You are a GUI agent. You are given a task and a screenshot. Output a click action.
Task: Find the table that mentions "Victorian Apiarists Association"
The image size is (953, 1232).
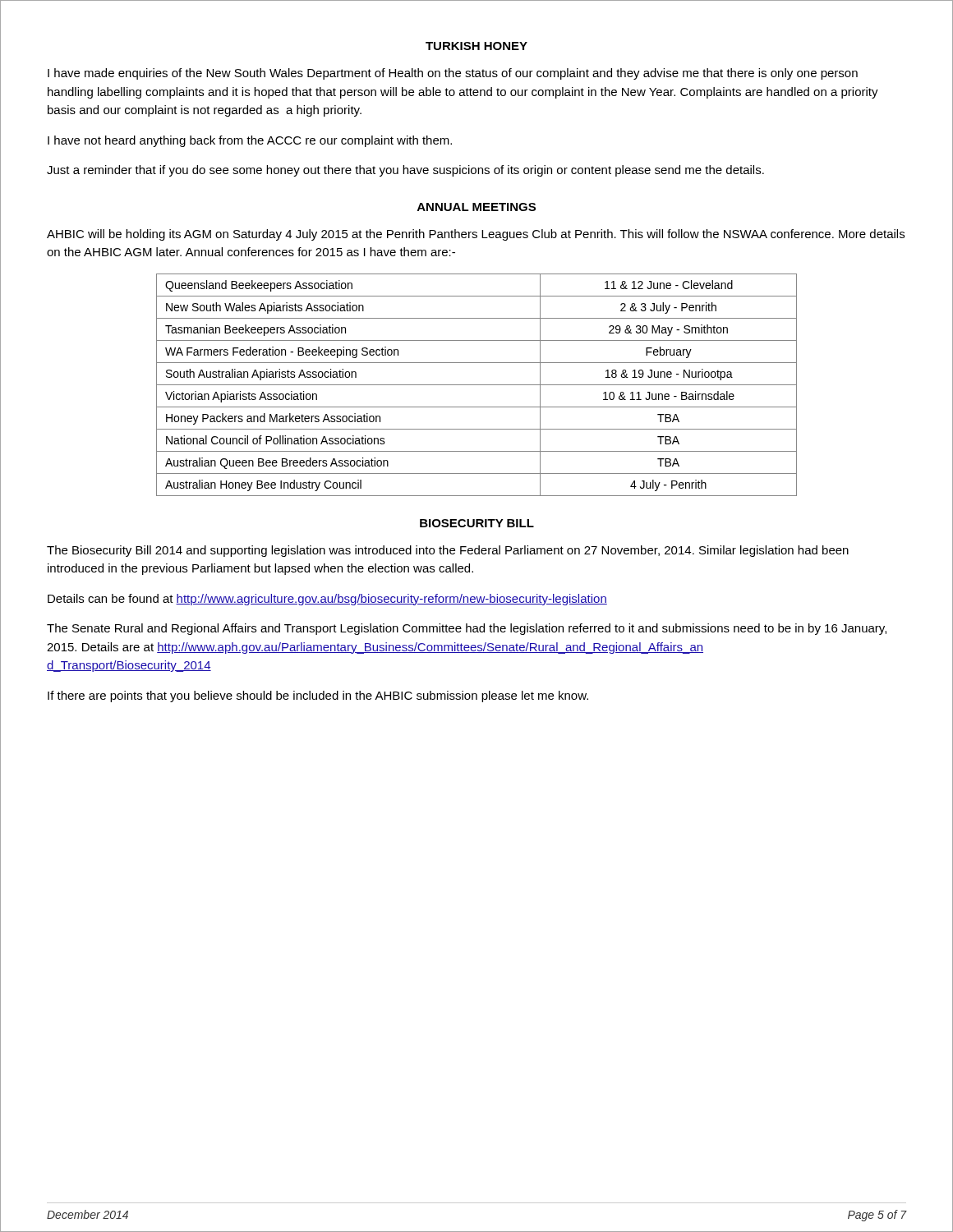click(476, 384)
